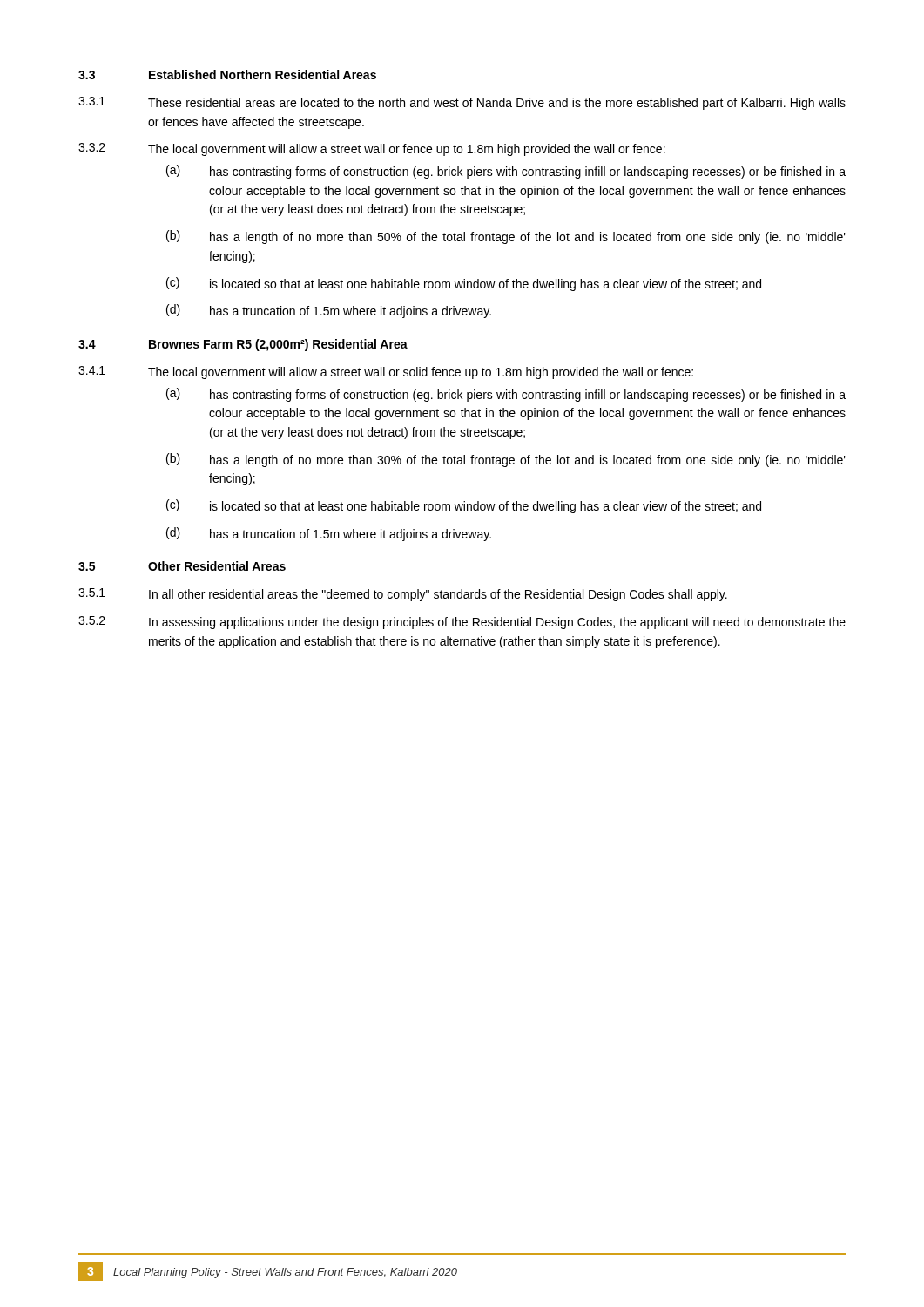Locate the text block that reads "5.2 In assessing applications"

tap(462, 632)
